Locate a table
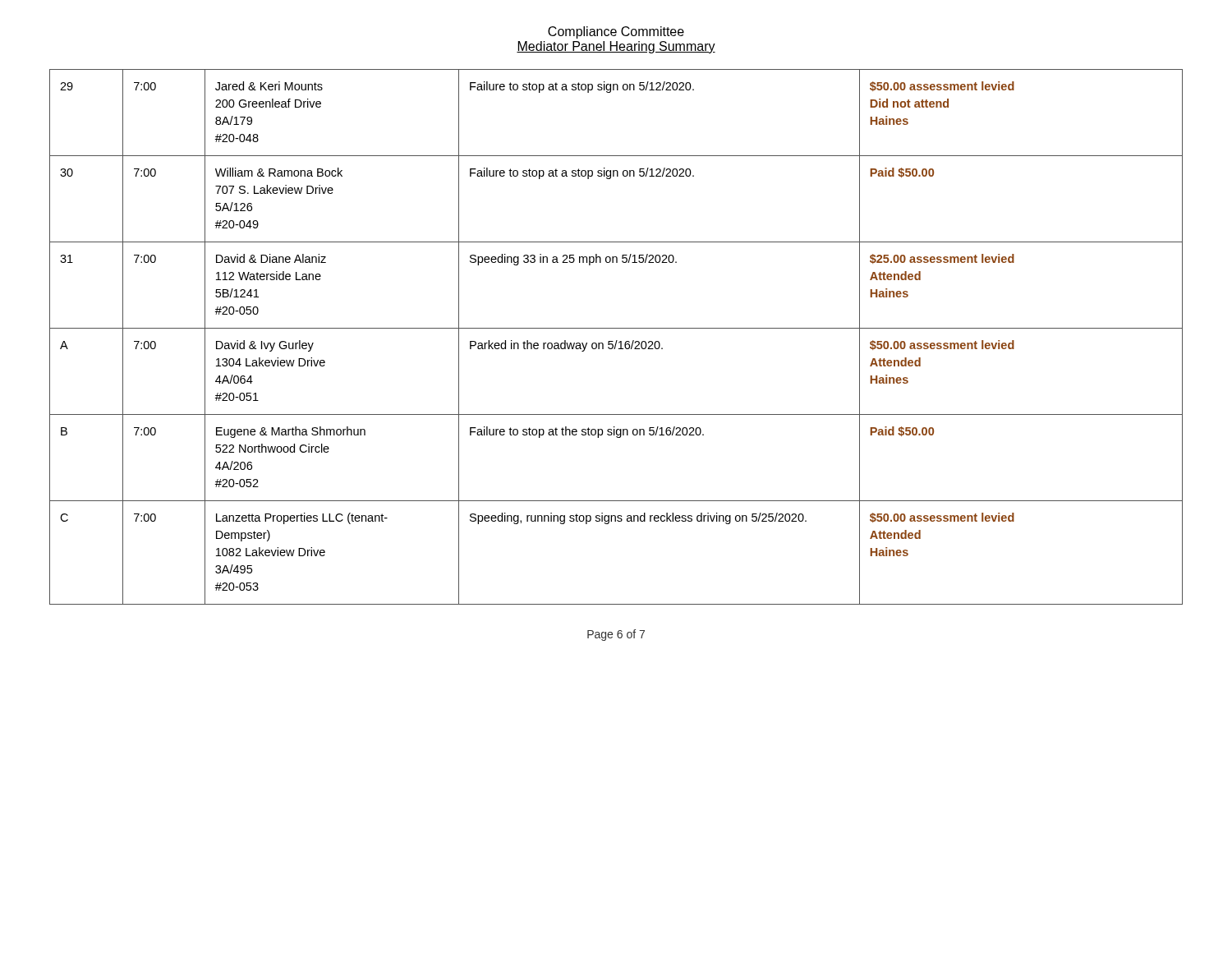The height and width of the screenshot is (953, 1232). click(616, 337)
